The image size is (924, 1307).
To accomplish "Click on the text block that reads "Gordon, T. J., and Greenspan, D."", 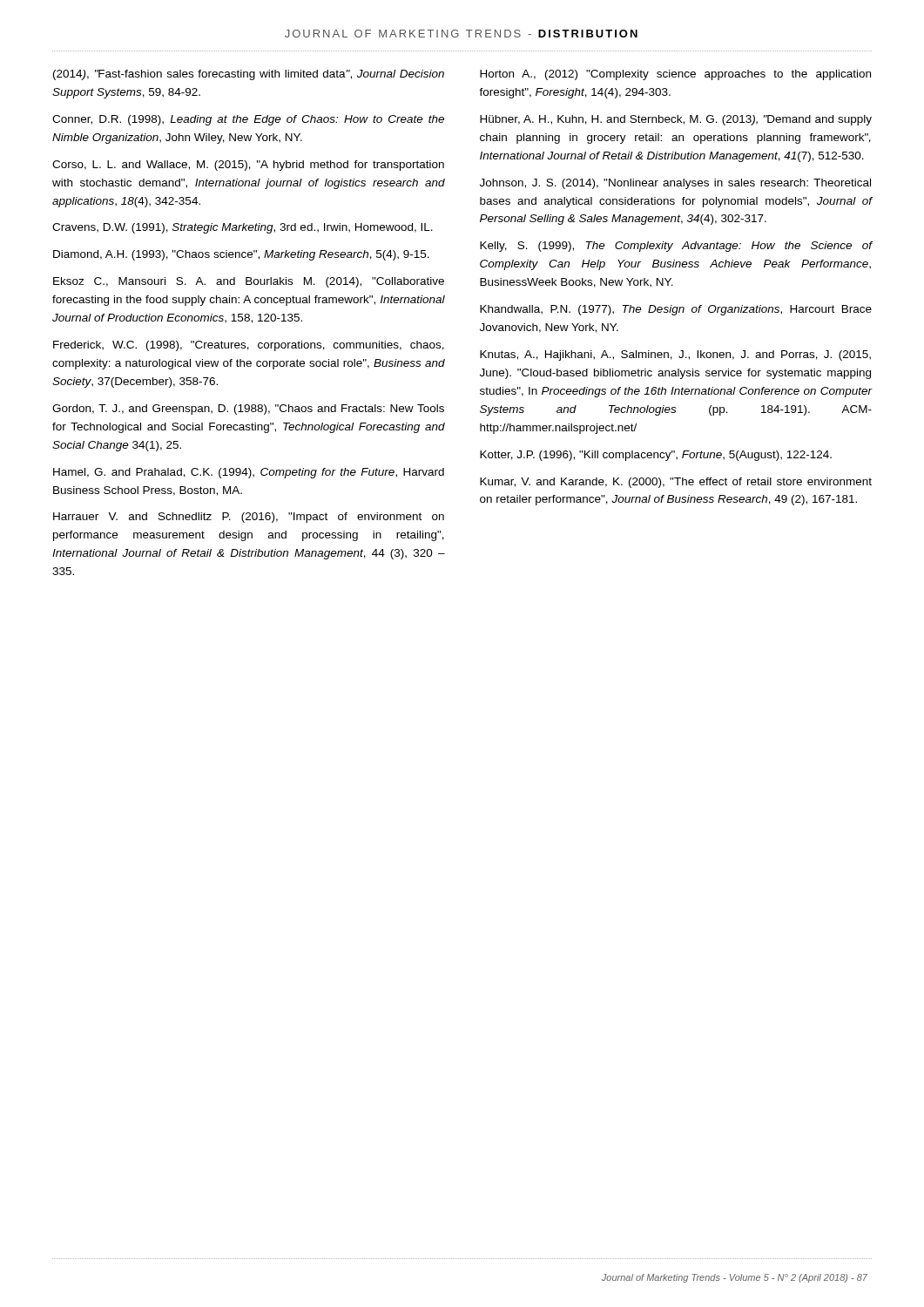I will [248, 427].
